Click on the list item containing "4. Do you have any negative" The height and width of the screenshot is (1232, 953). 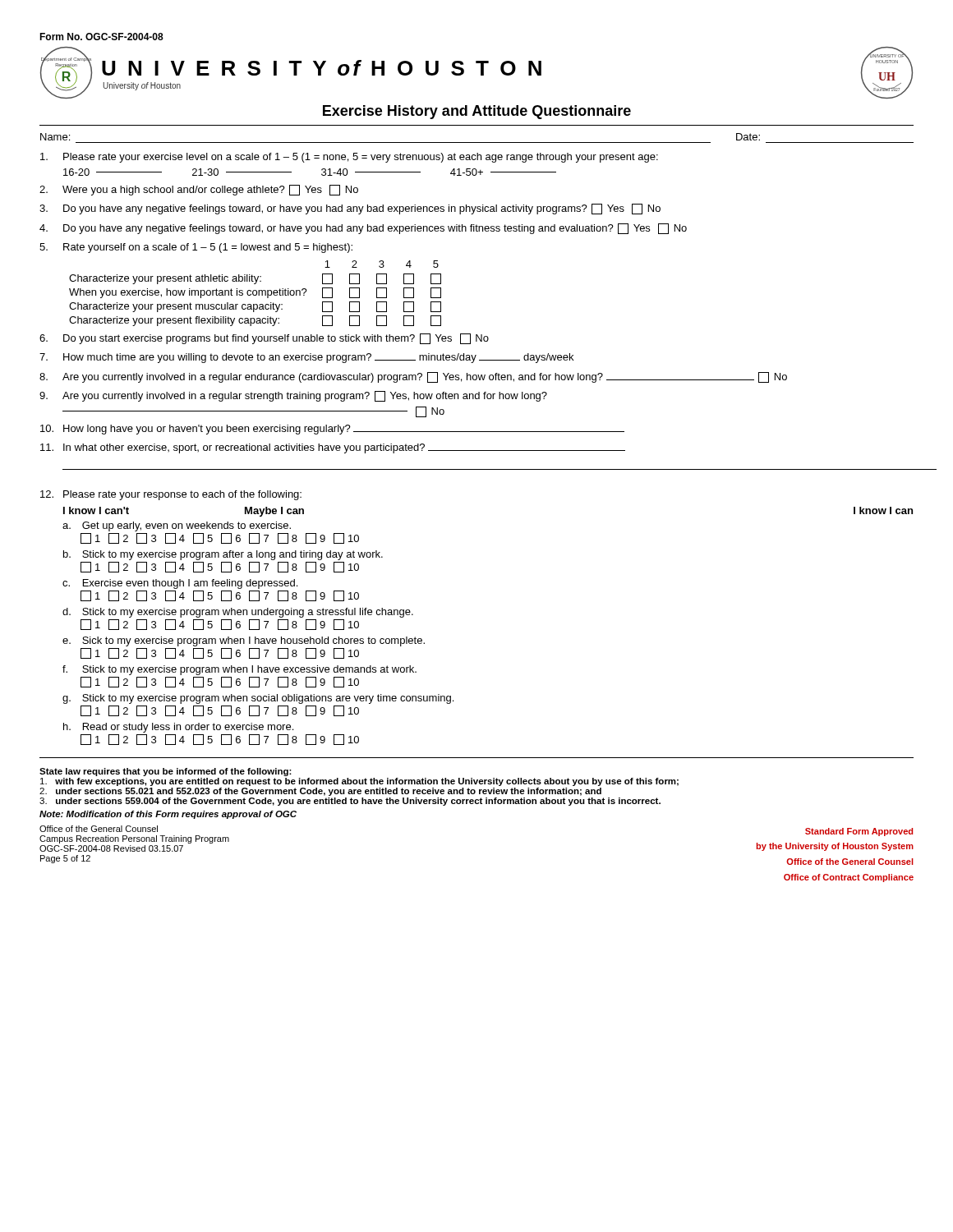pyautogui.click(x=476, y=228)
